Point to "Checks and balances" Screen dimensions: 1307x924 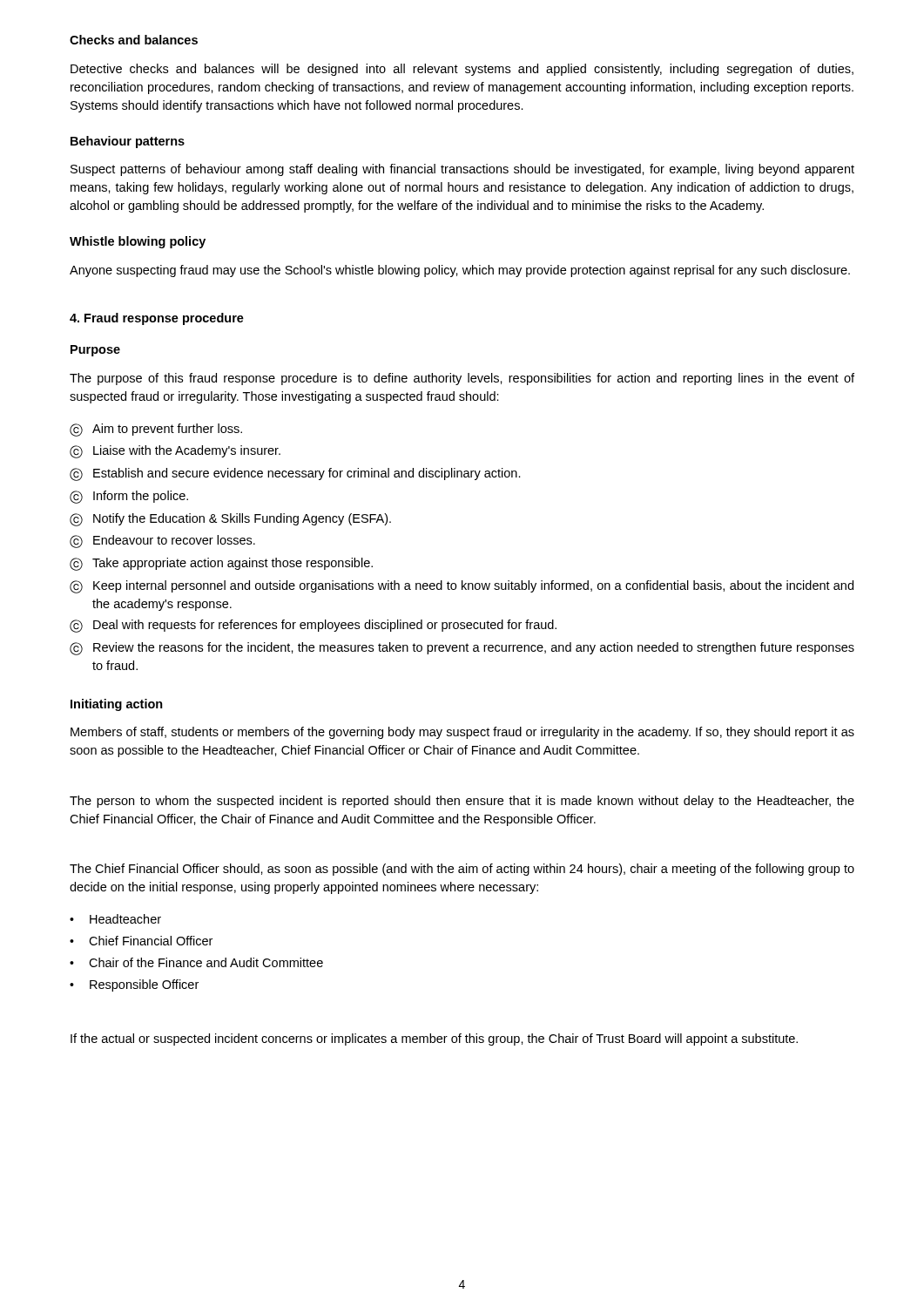click(134, 40)
